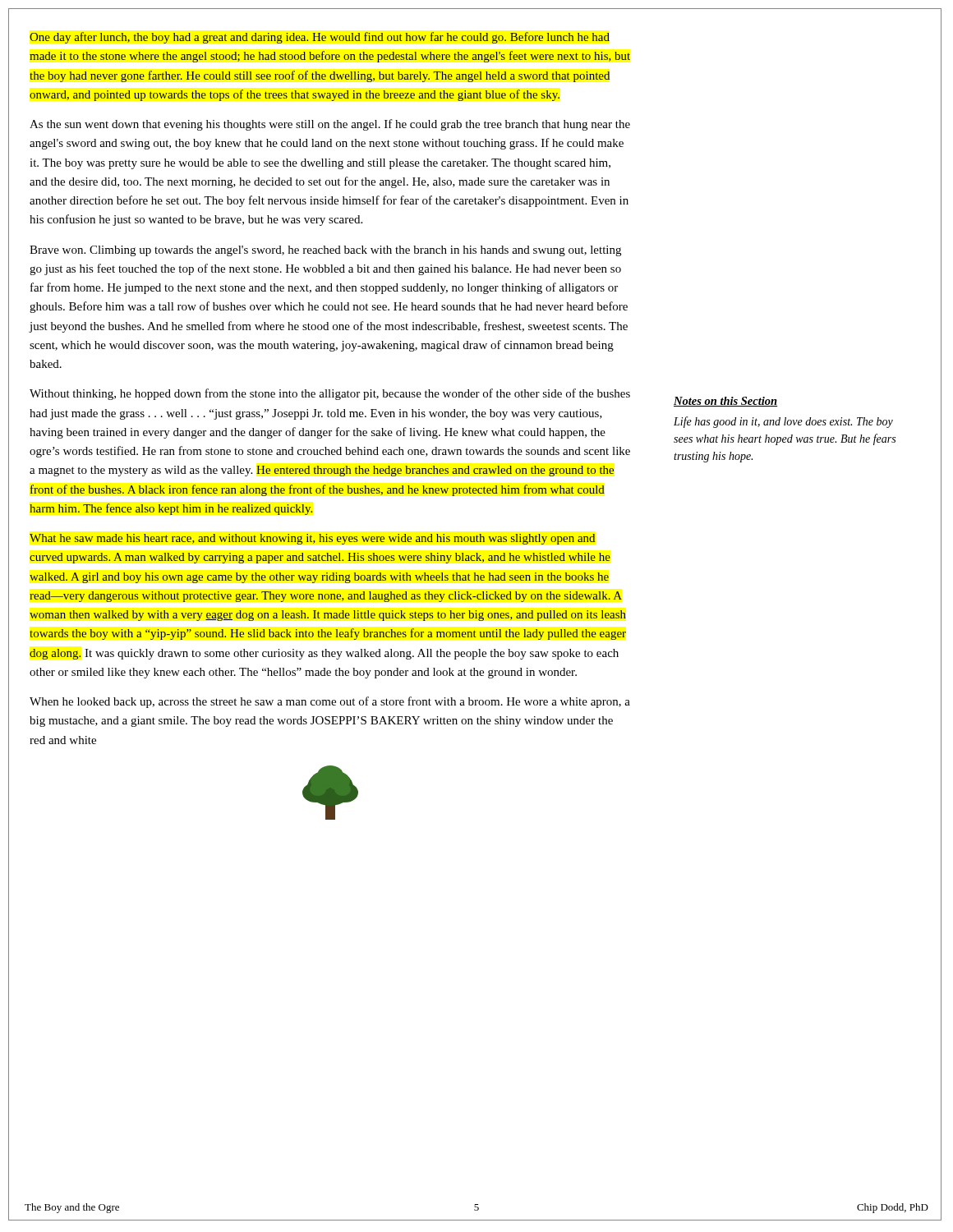The height and width of the screenshot is (1232, 953).
Task: Locate the illustration
Action: click(x=330, y=795)
